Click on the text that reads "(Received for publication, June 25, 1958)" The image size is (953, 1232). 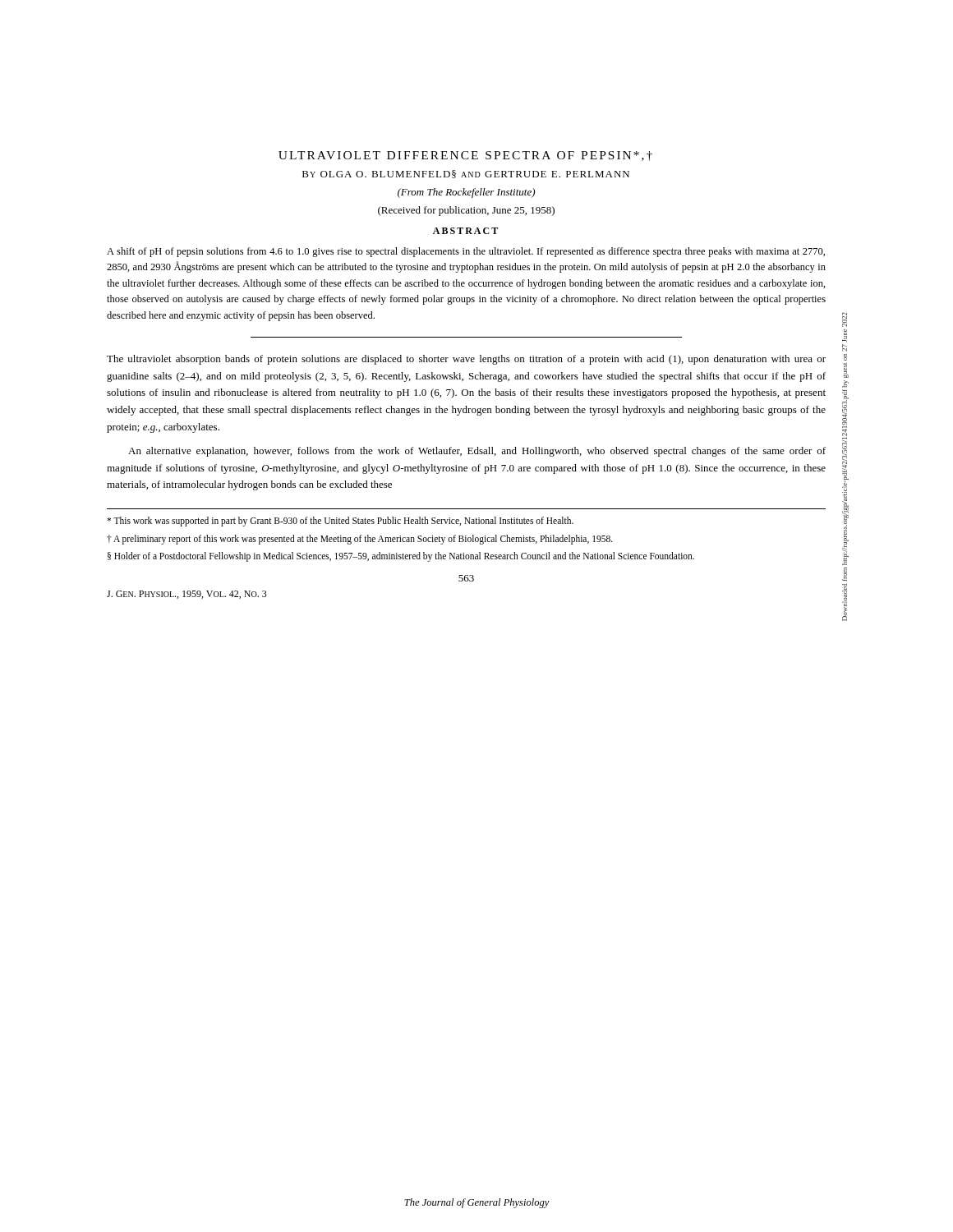click(466, 210)
